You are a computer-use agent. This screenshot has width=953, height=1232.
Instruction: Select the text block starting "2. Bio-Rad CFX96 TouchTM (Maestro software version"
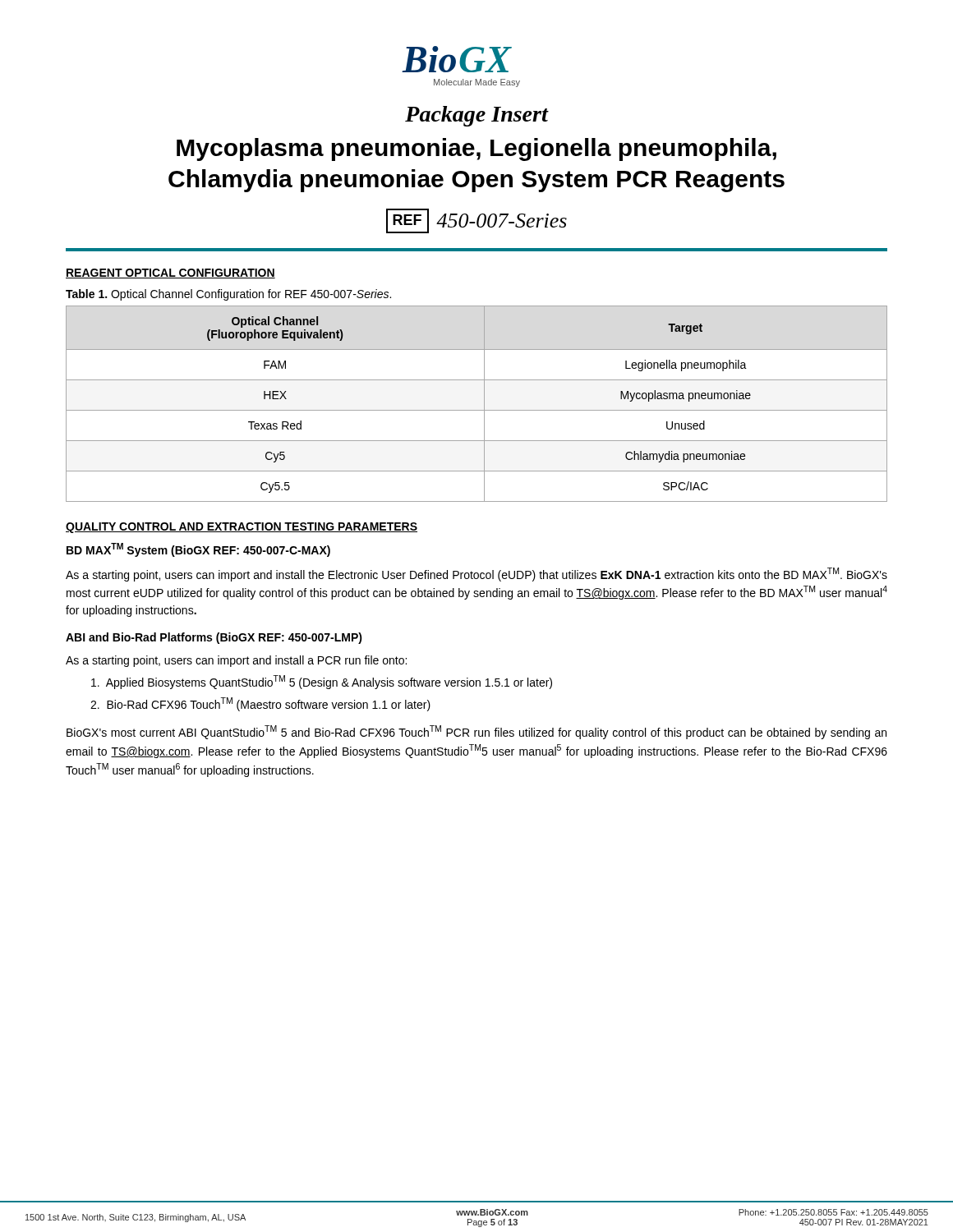tap(260, 703)
